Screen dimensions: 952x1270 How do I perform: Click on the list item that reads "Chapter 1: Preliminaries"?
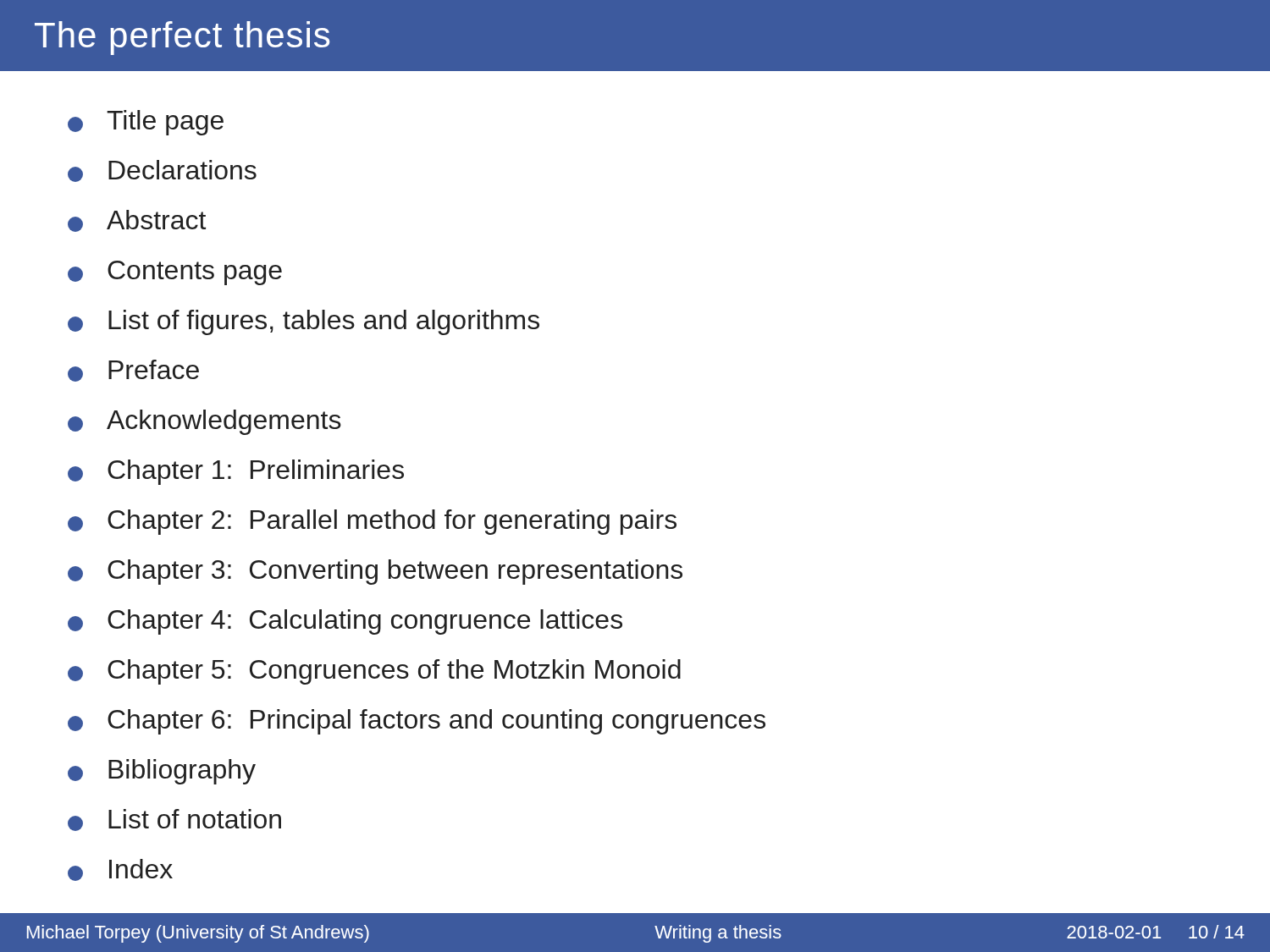[236, 470]
